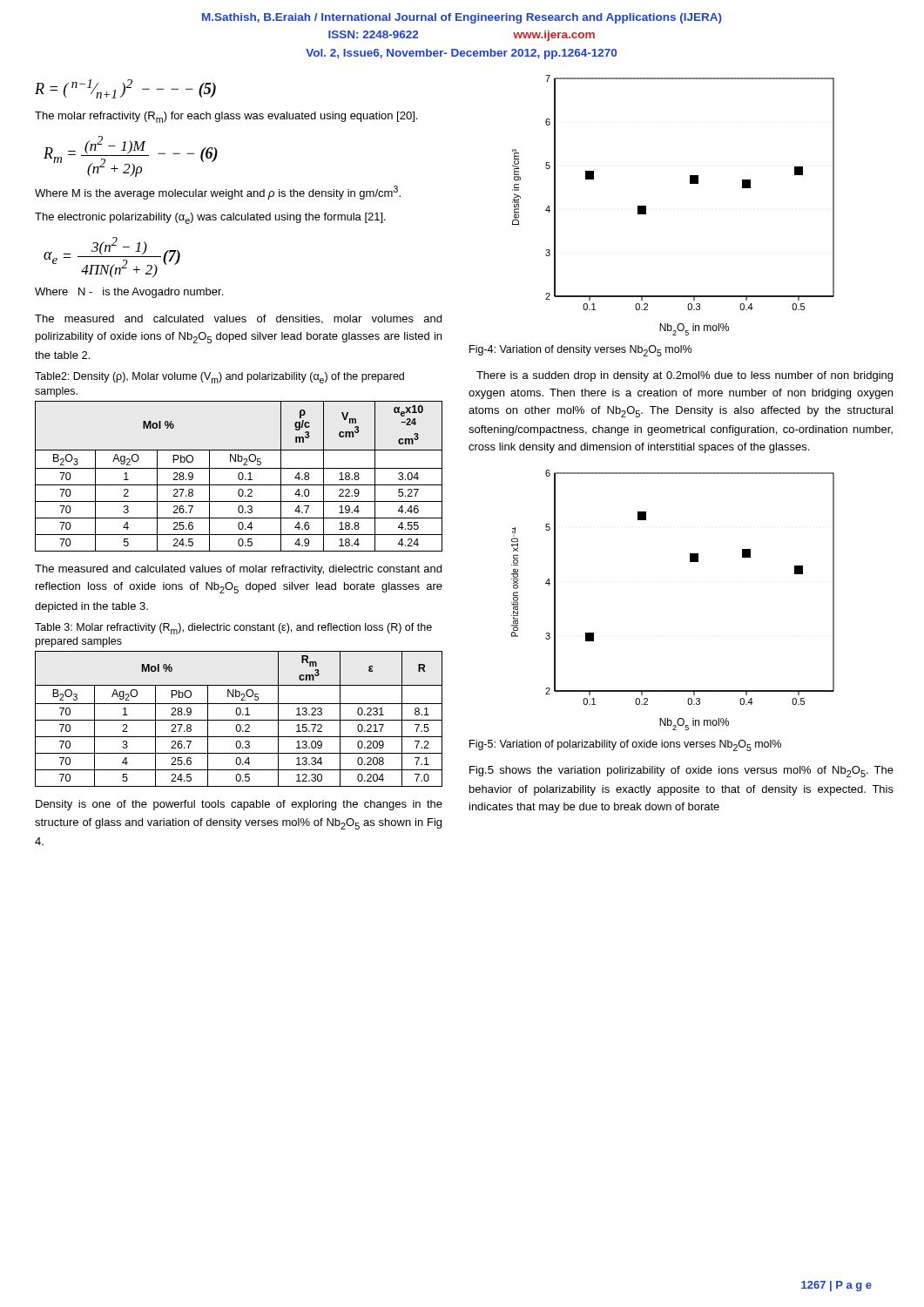Locate the block starting "αe = 3(n2 − 1) 4ΠN(n2"
Screen dimensions: 1307x924
[112, 256]
